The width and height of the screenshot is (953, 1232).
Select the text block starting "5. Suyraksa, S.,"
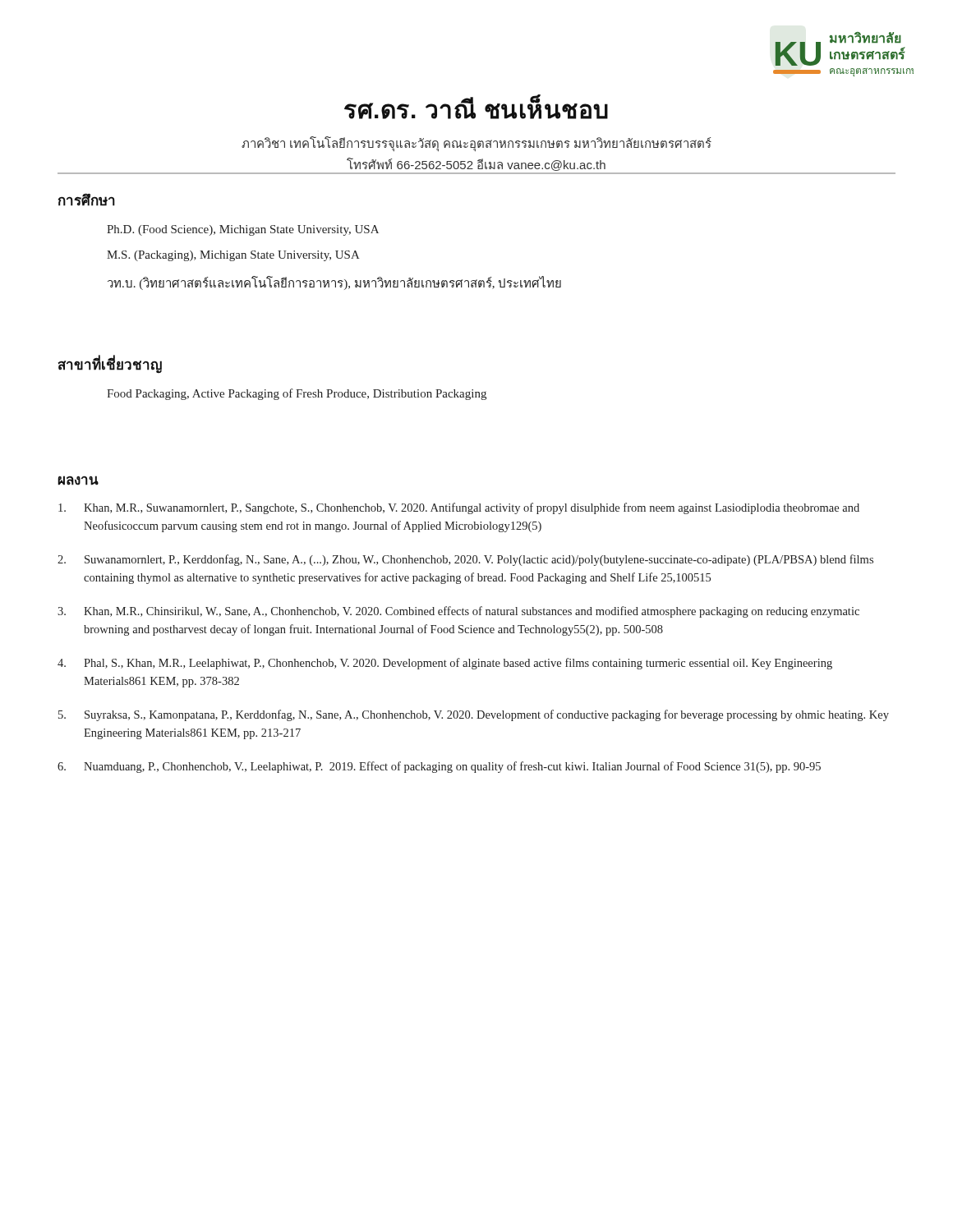pyautogui.click(x=476, y=724)
